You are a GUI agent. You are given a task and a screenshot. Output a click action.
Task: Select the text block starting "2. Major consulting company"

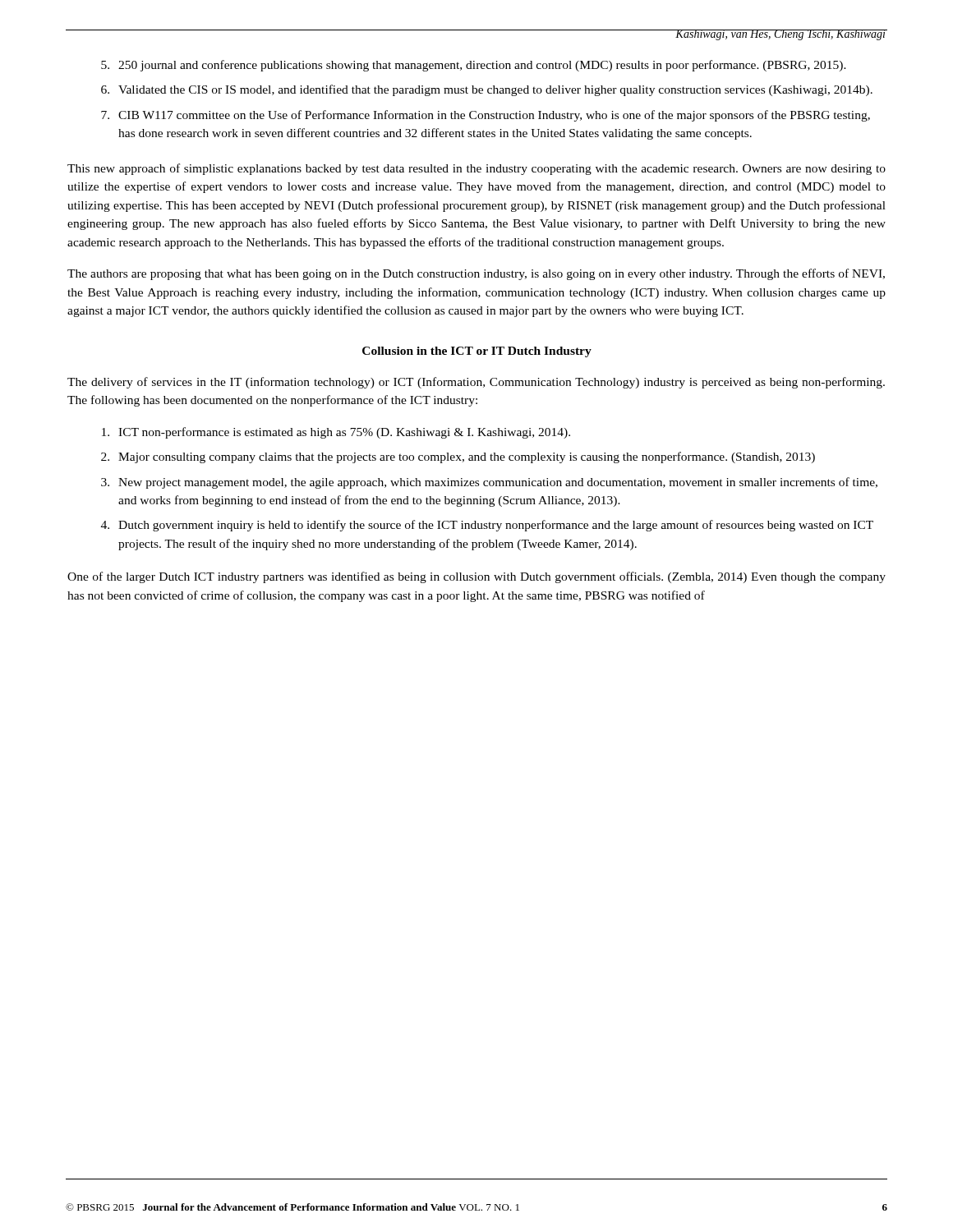476,457
